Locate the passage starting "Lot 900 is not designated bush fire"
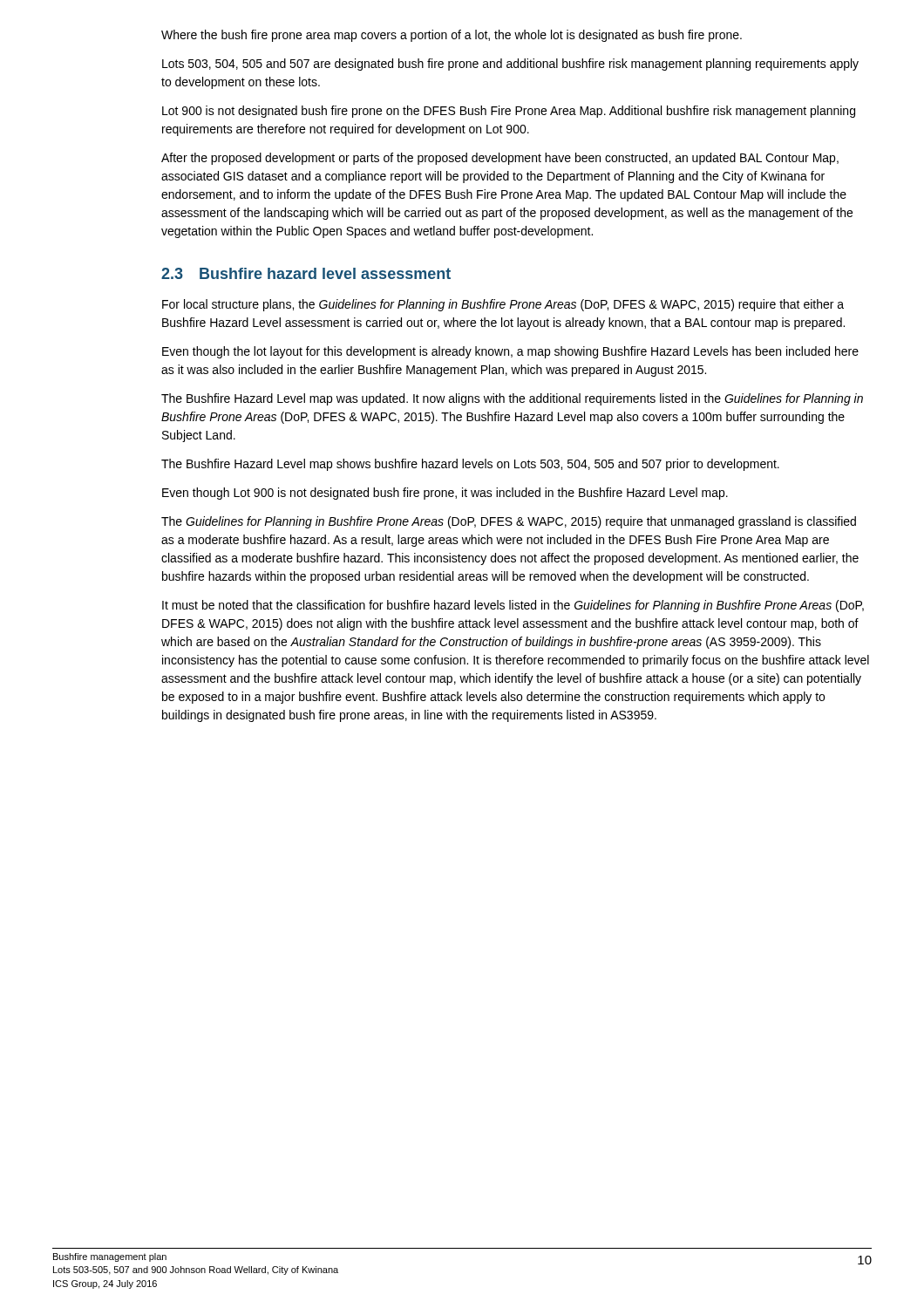 (509, 120)
